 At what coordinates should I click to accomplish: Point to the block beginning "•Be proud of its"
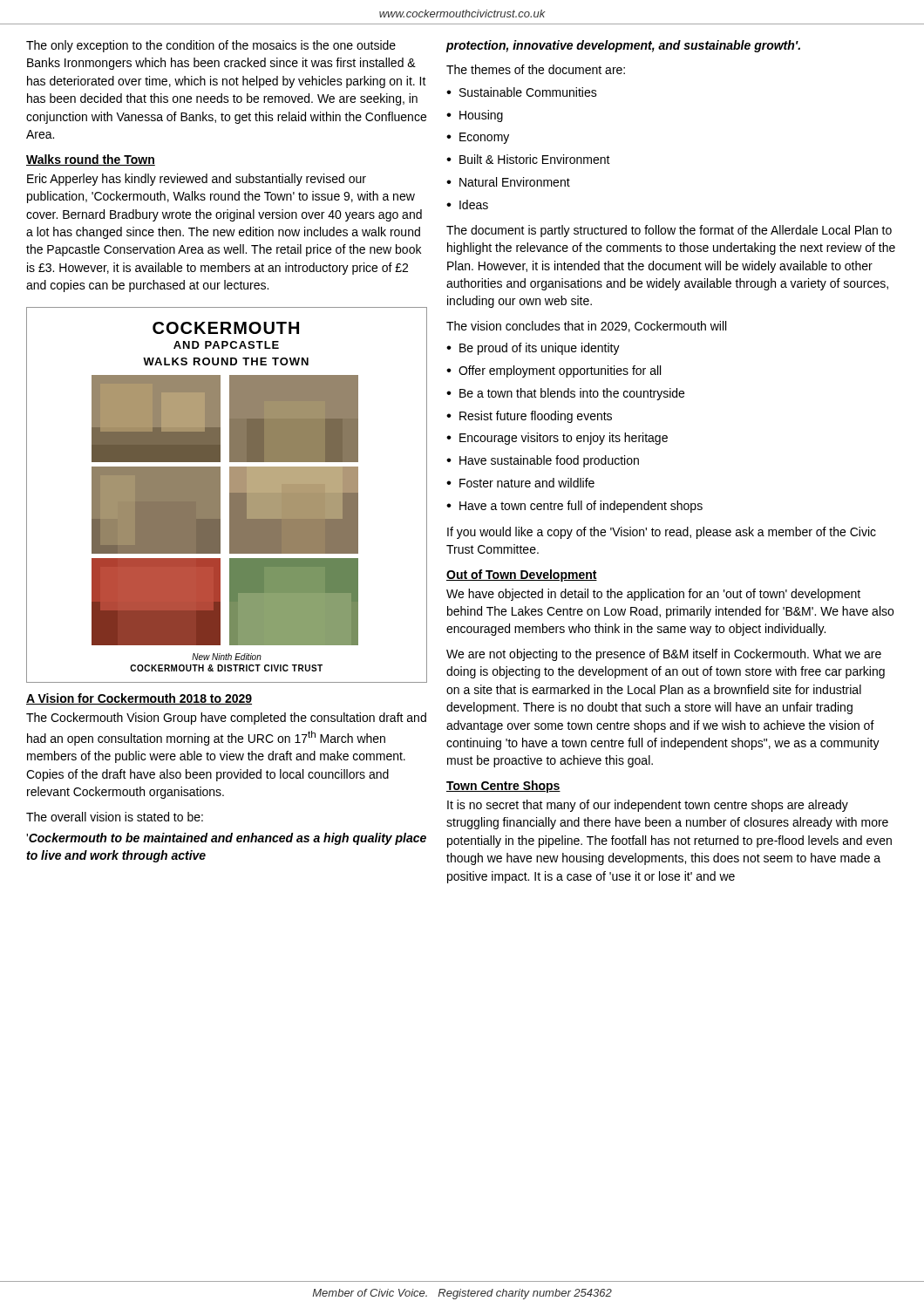pyautogui.click(x=533, y=348)
